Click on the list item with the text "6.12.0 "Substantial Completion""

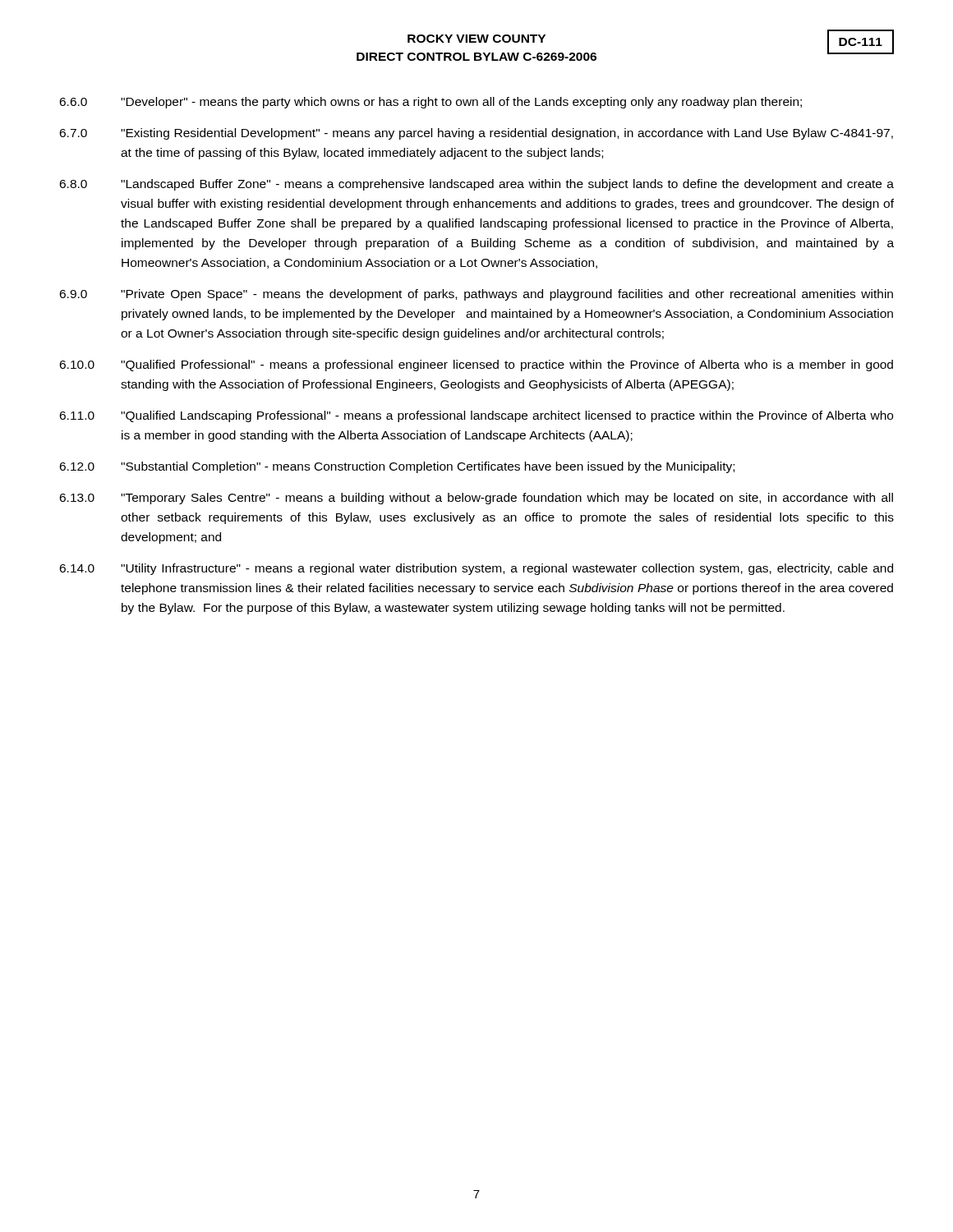click(476, 467)
